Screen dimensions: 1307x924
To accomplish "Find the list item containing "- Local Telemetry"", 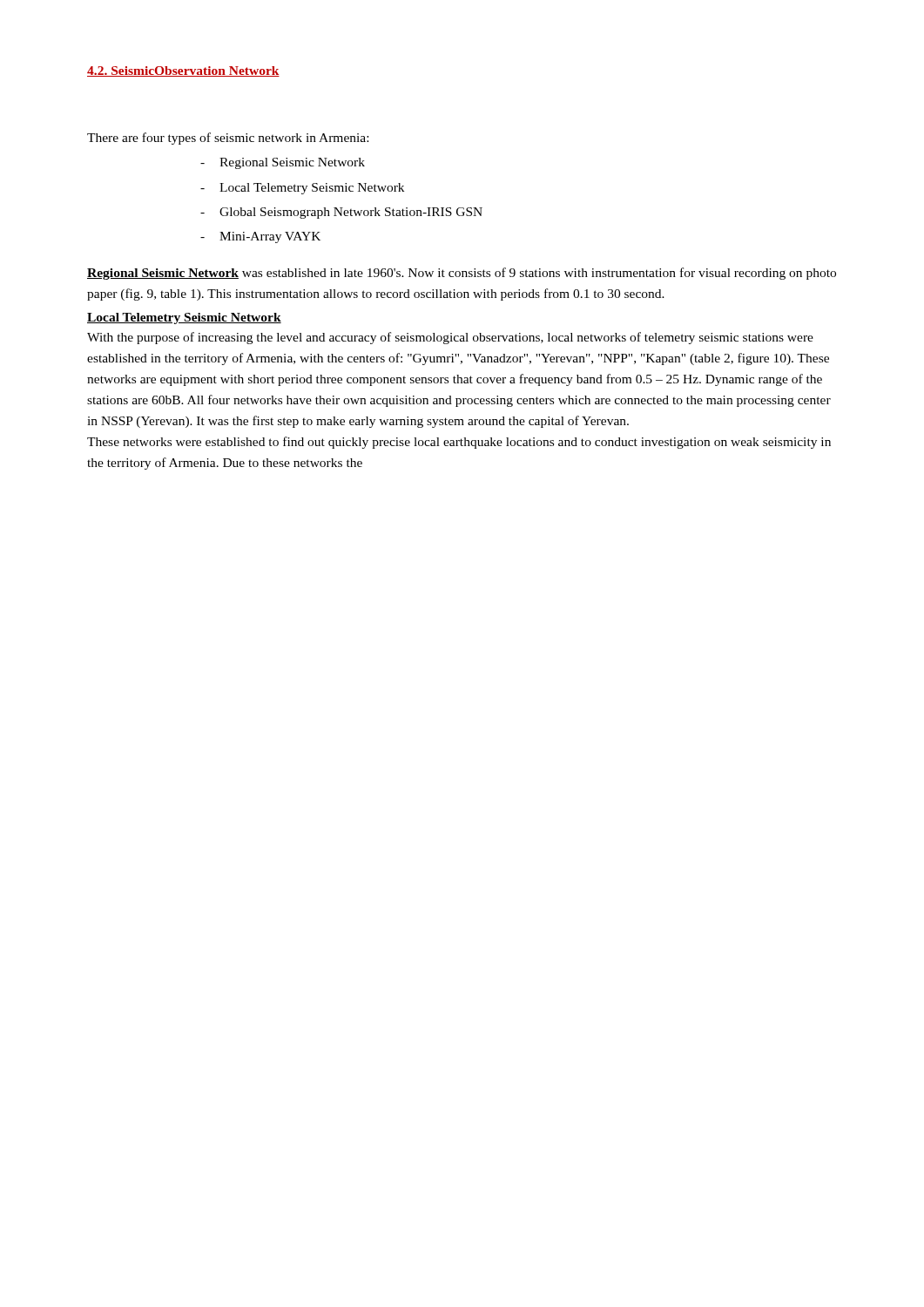I will point(302,187).
